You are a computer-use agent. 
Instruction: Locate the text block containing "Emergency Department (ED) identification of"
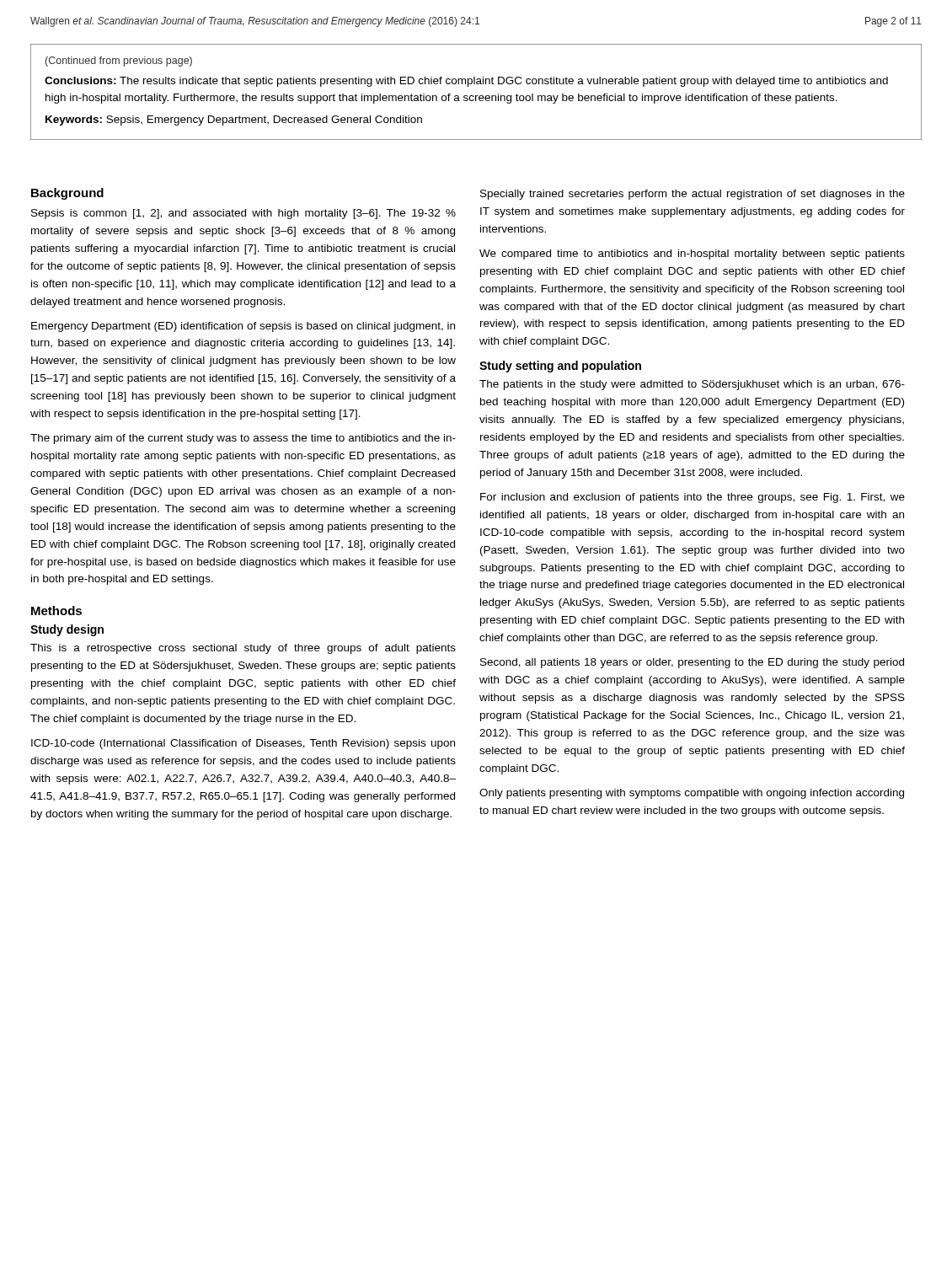243,369
